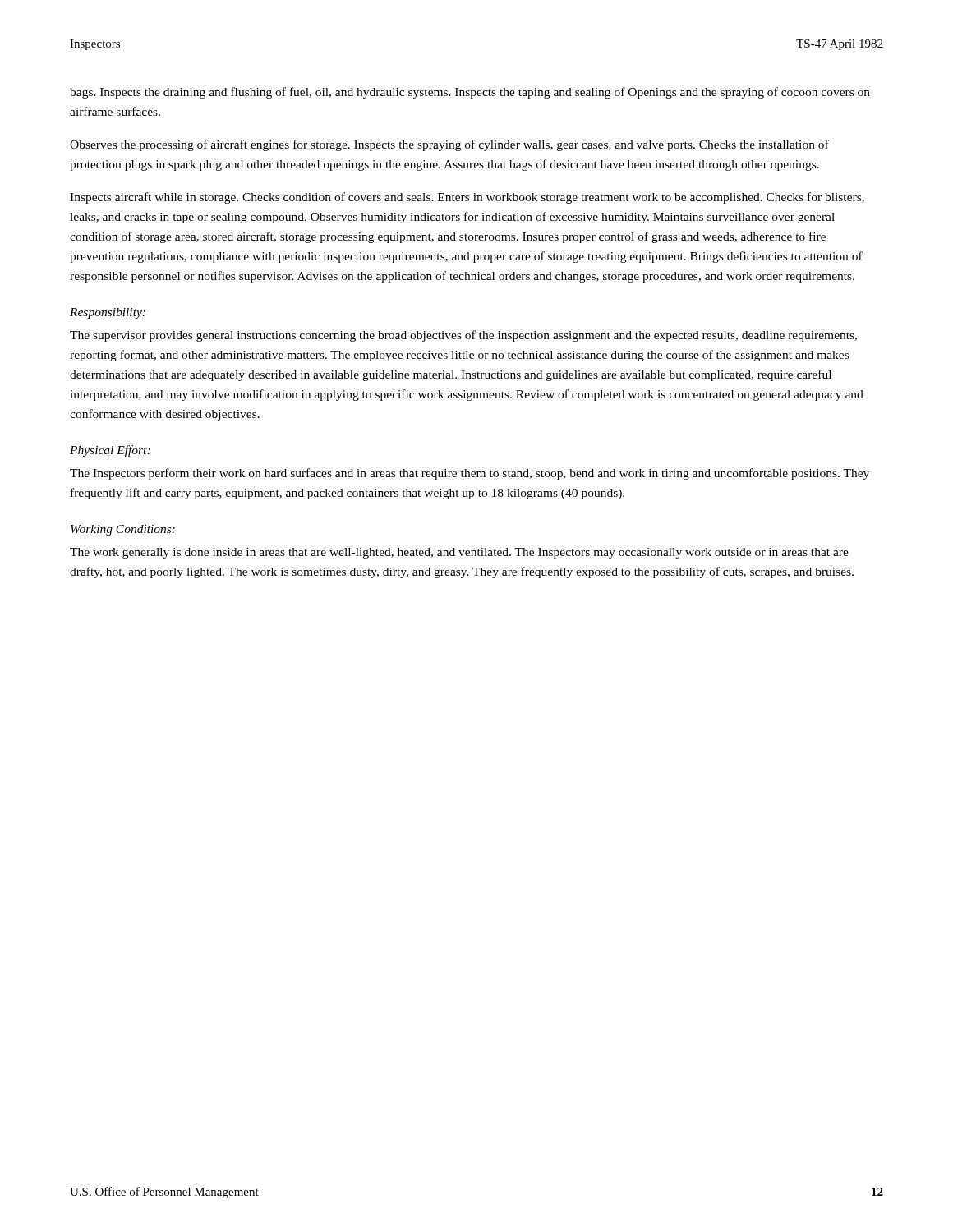Image resolution: width=953 pixels, height=1232 pixels.
Task: Click the passage that begins "The work generally is done inside"
Action: click(462, 562)
